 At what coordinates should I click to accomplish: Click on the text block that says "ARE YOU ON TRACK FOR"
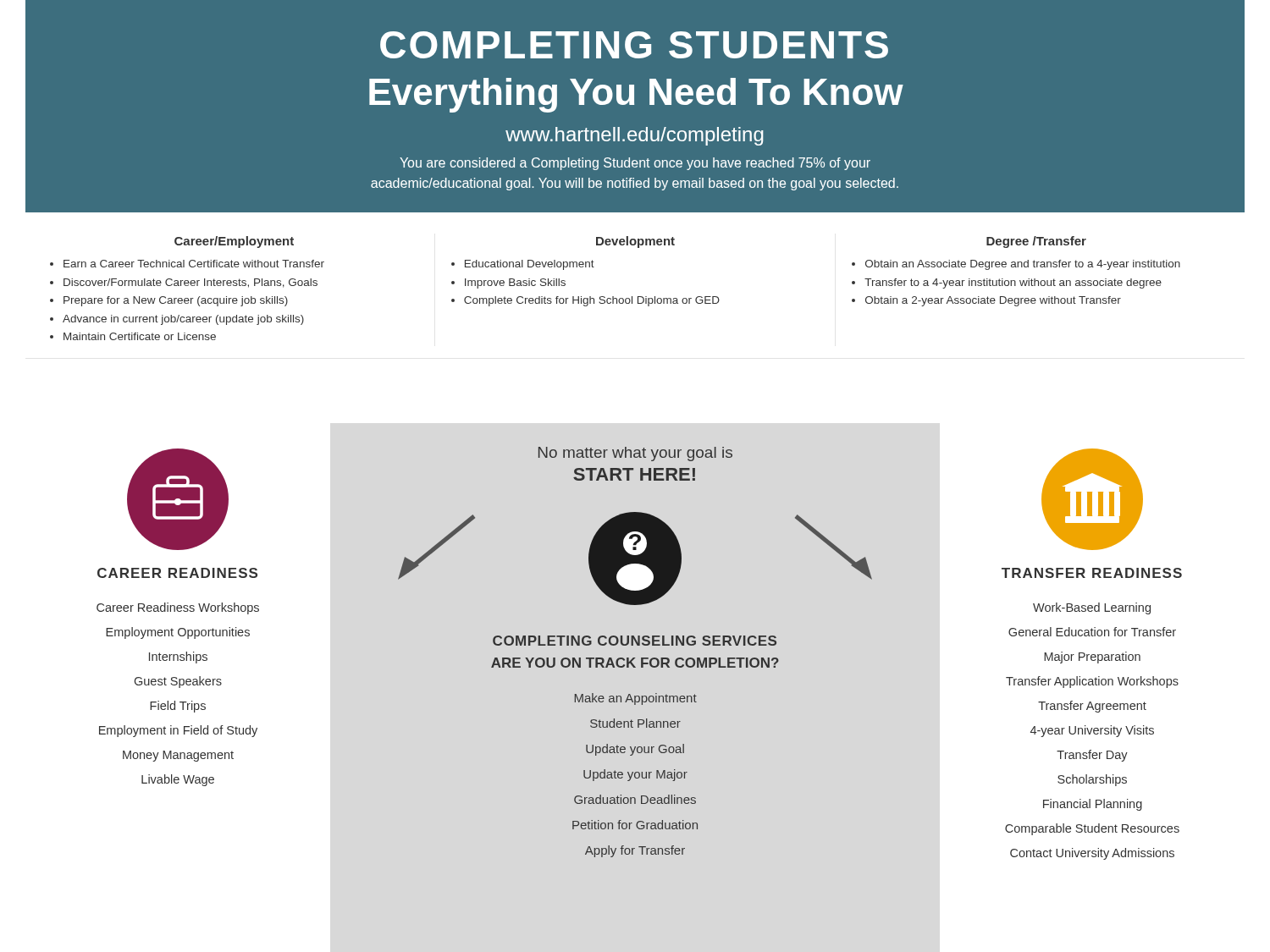coord(635,663)
